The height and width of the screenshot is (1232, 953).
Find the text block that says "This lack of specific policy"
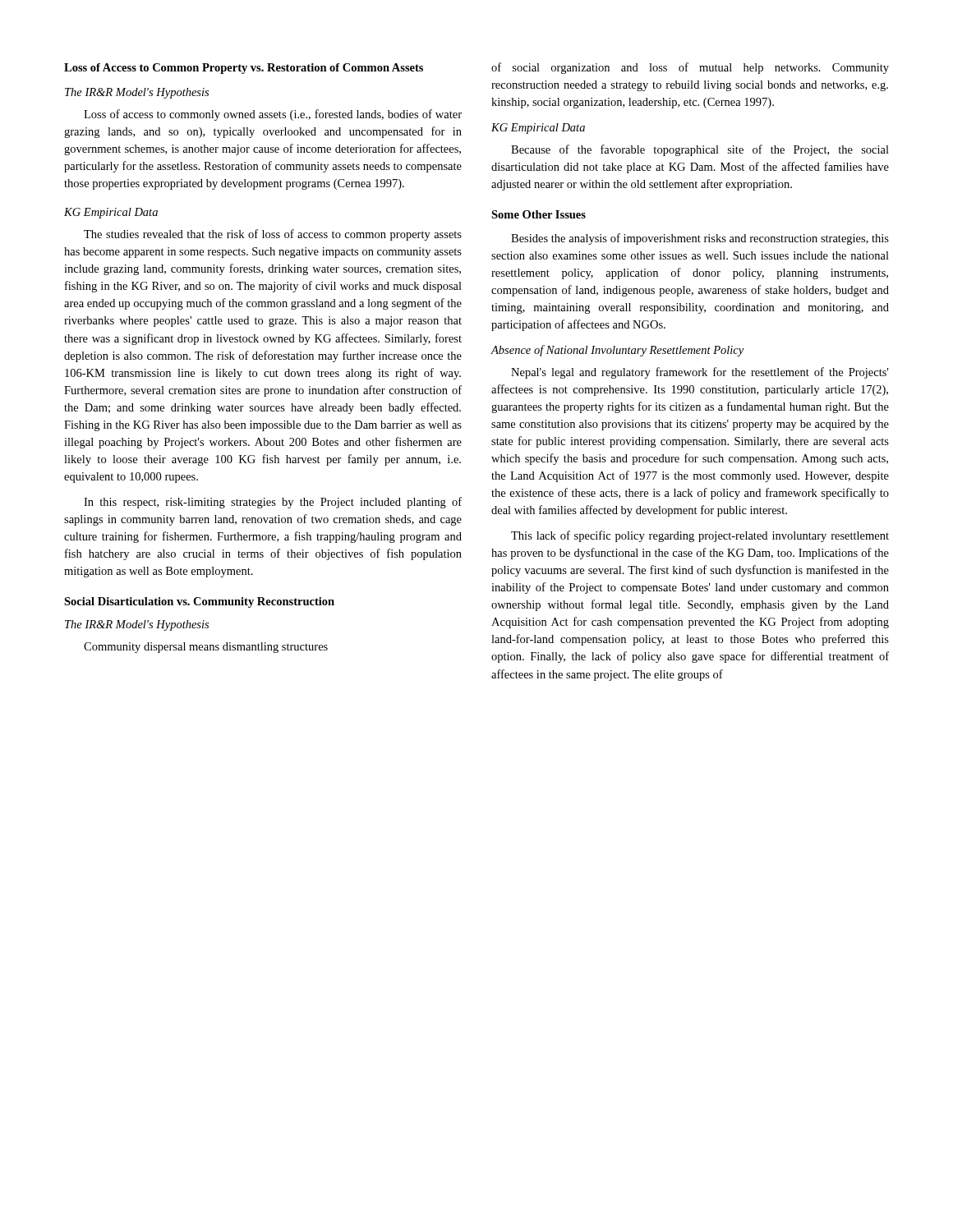tap(690, 605)
